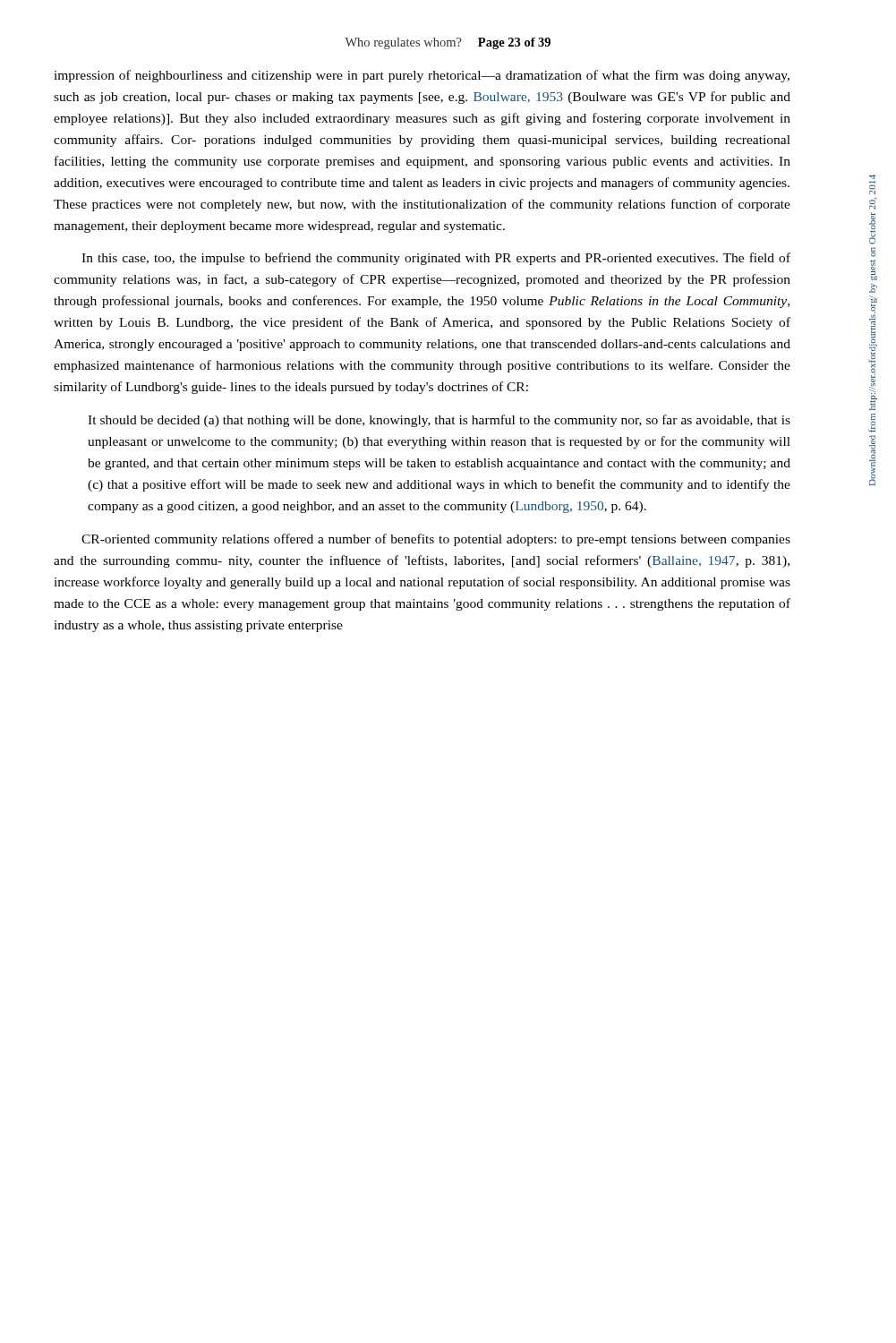
Task: Point to the region starting "In this case, too, the impulse"
Action: click(x=422, y=323)
